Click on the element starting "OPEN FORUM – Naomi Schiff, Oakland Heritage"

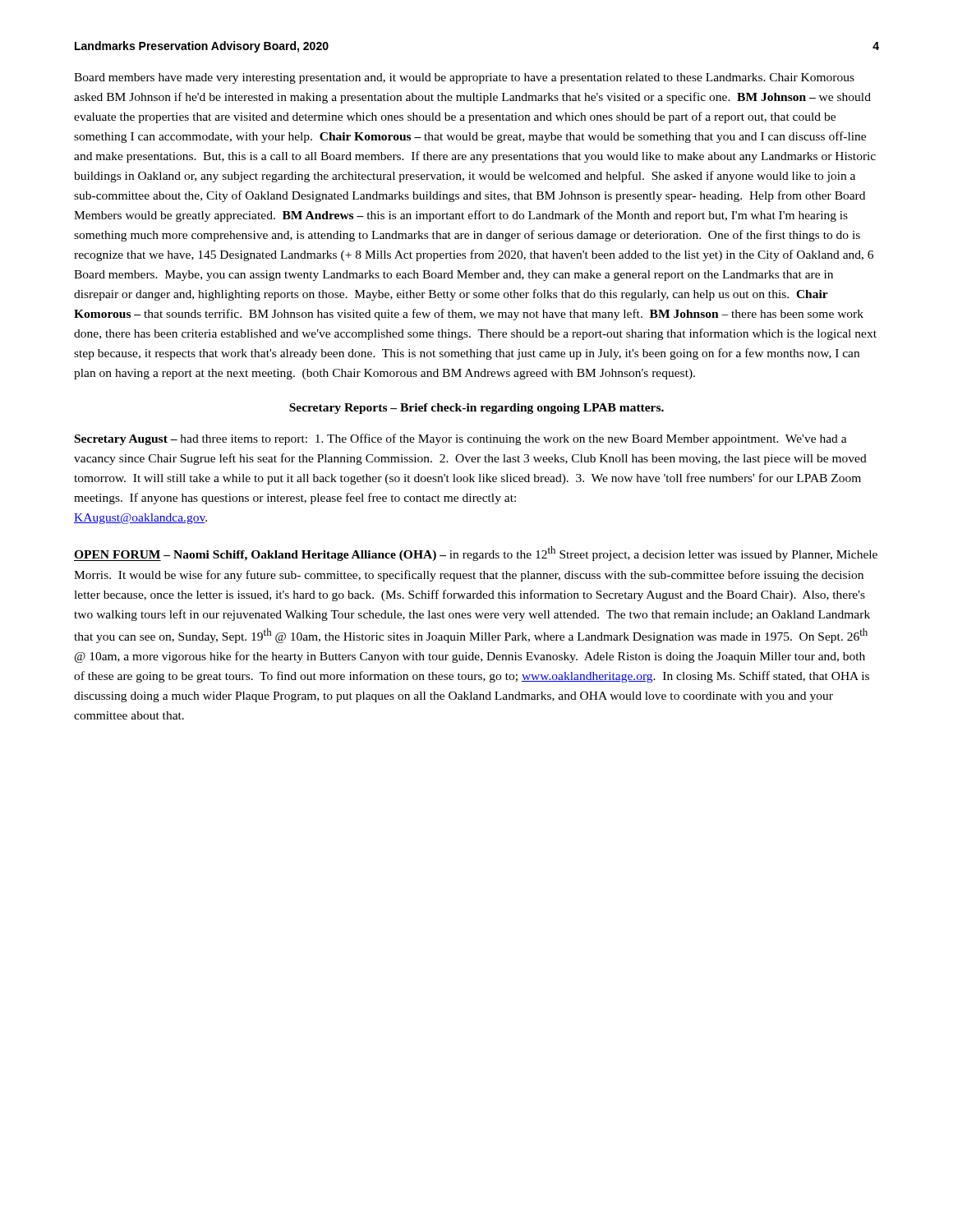(476, 633)
